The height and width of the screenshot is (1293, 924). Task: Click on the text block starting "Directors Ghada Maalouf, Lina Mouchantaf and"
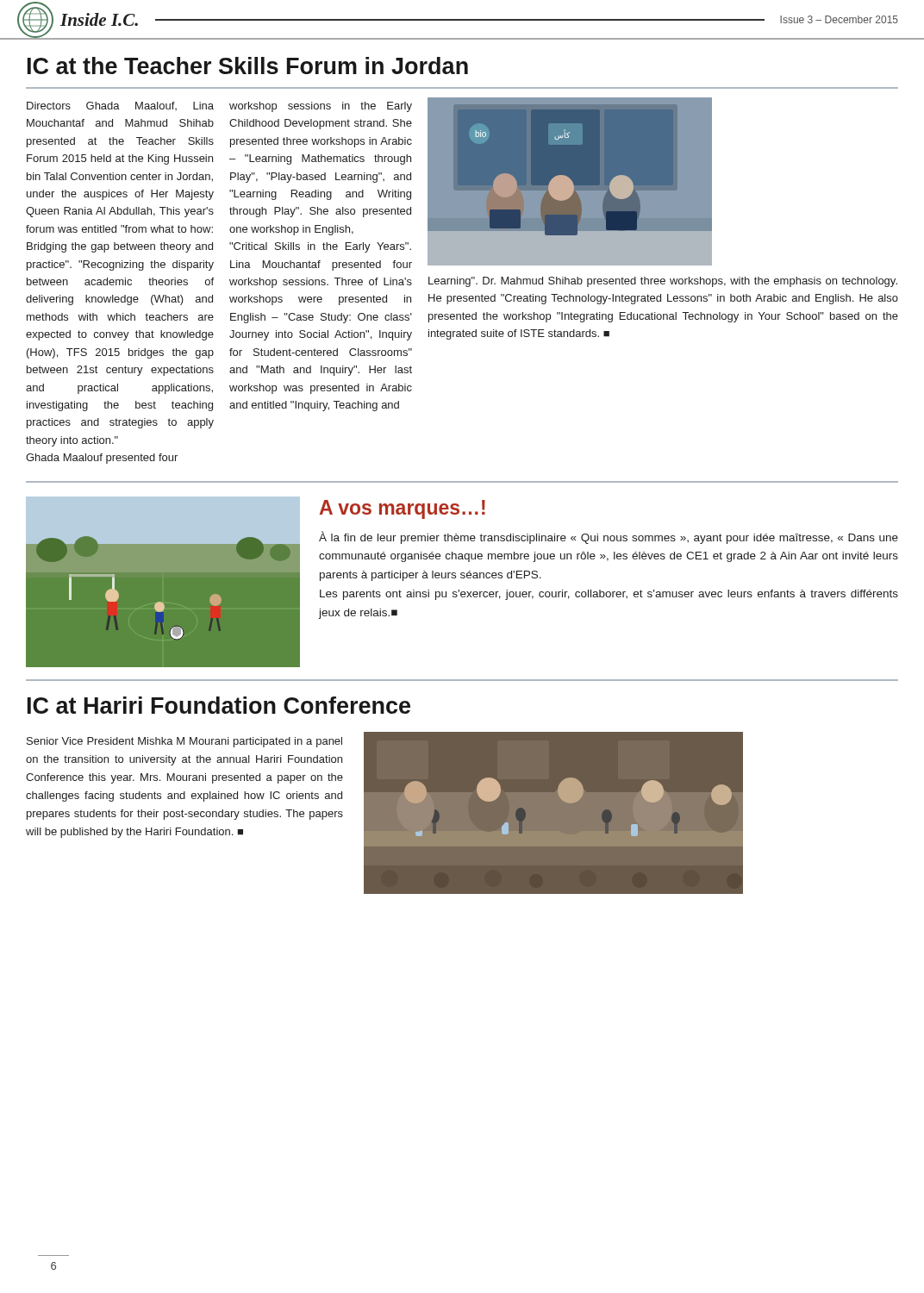pyautogui.click(x=120, y=282)
